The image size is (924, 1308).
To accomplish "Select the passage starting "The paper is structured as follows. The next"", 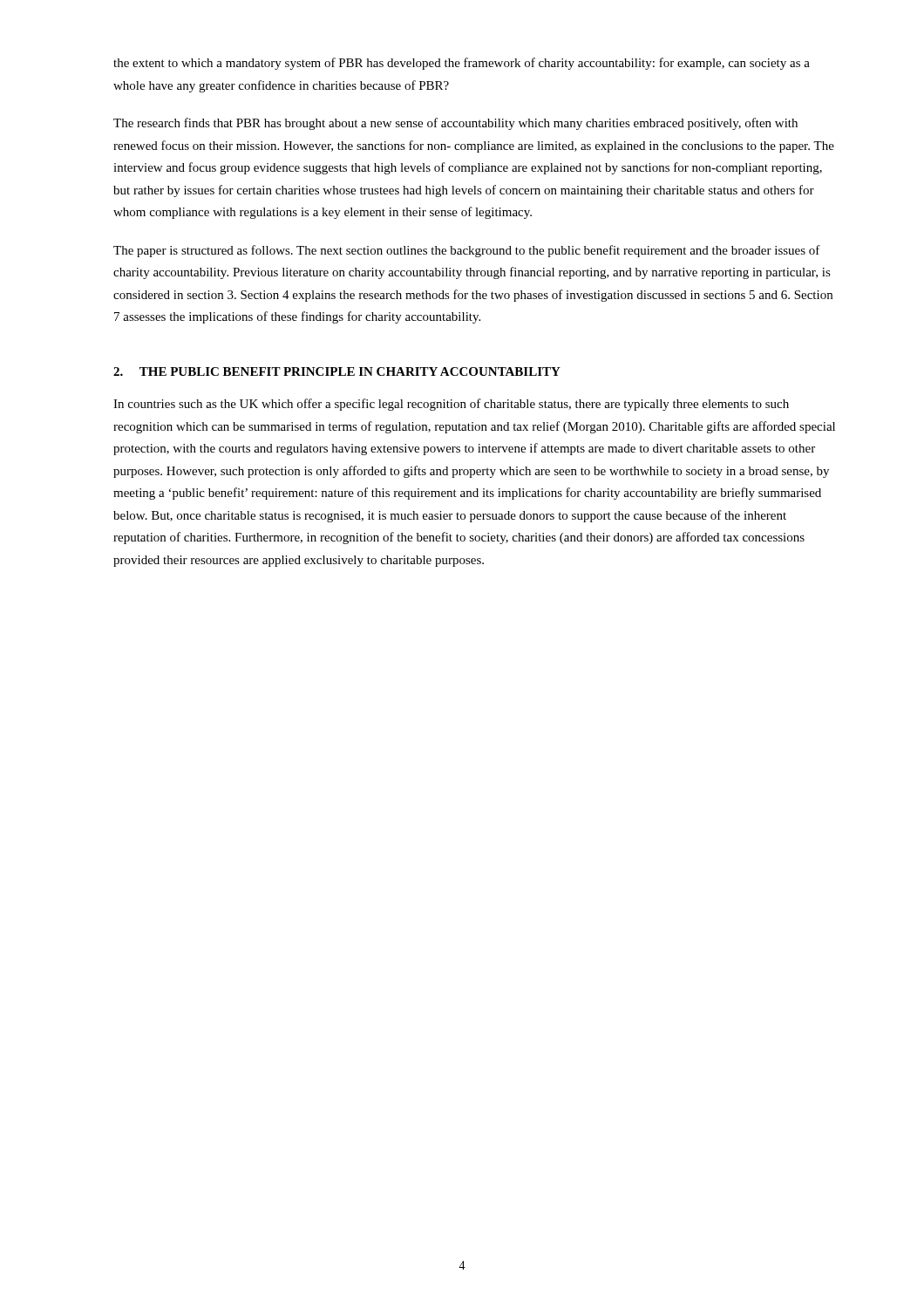I will 475,284.
